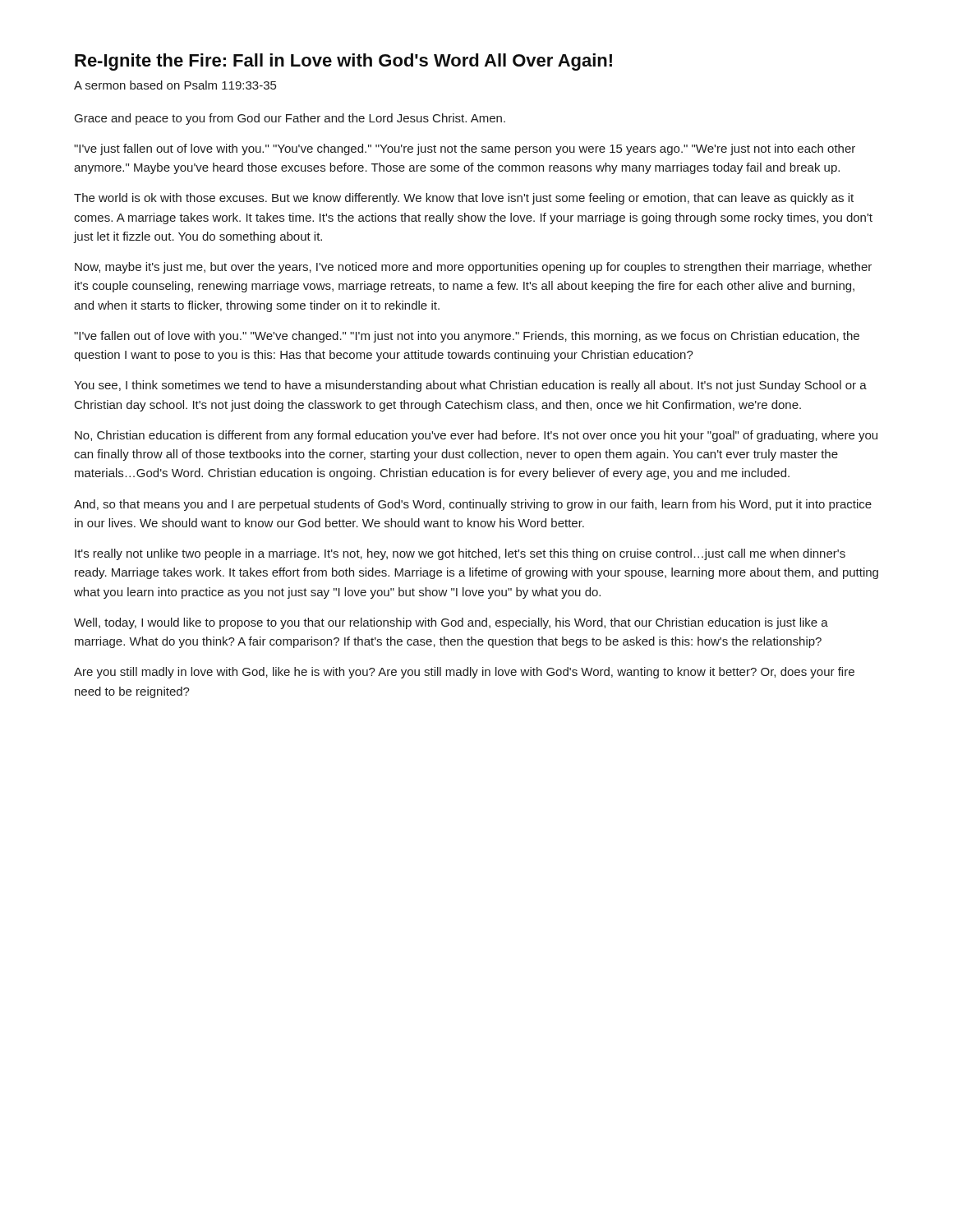Locate the text block that says ""I've fallen out"
Screen dimensions: 1232x953
(x=467, y=345)
